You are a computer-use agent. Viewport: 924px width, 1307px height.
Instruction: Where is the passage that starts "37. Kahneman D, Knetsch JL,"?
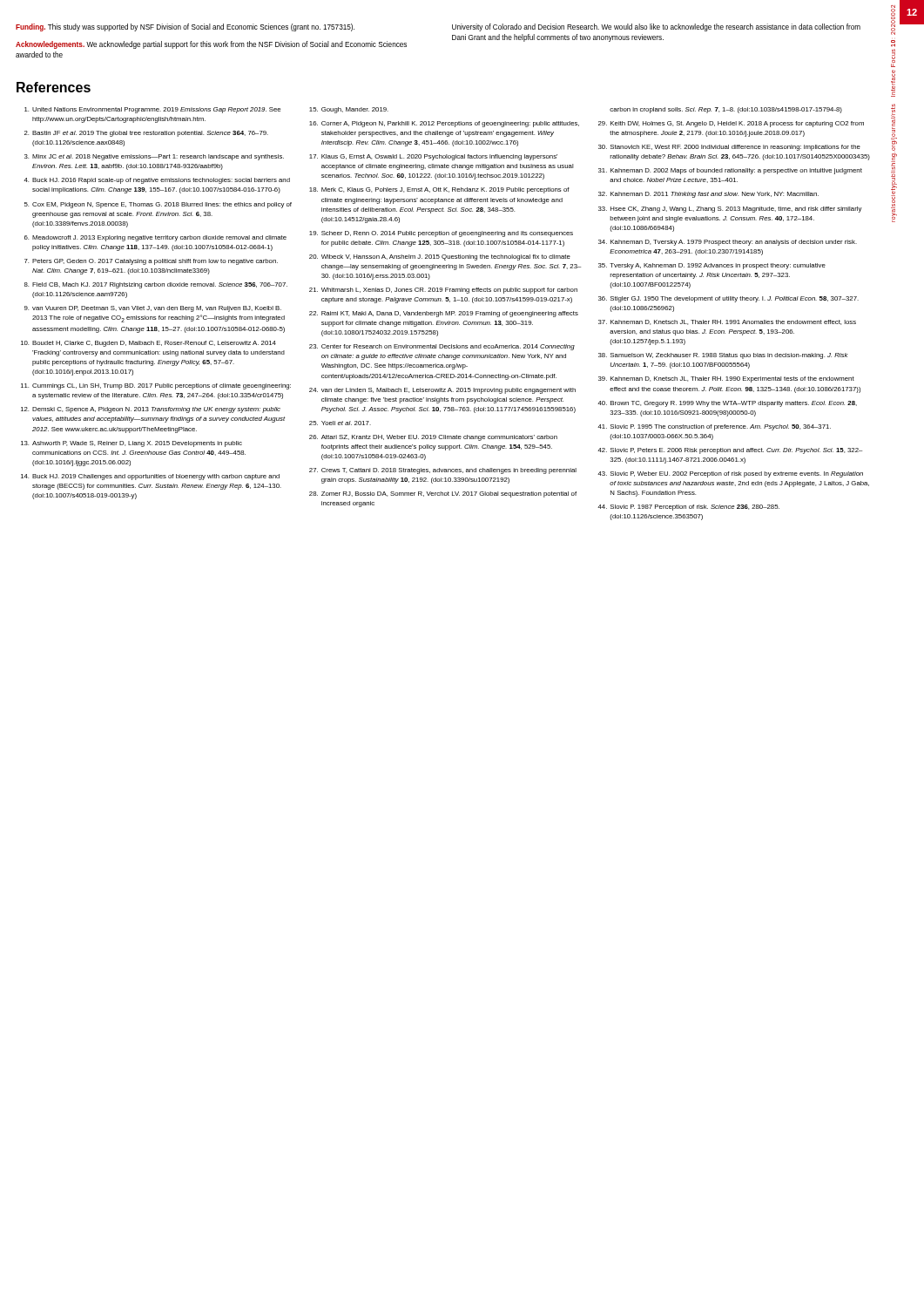732,332
